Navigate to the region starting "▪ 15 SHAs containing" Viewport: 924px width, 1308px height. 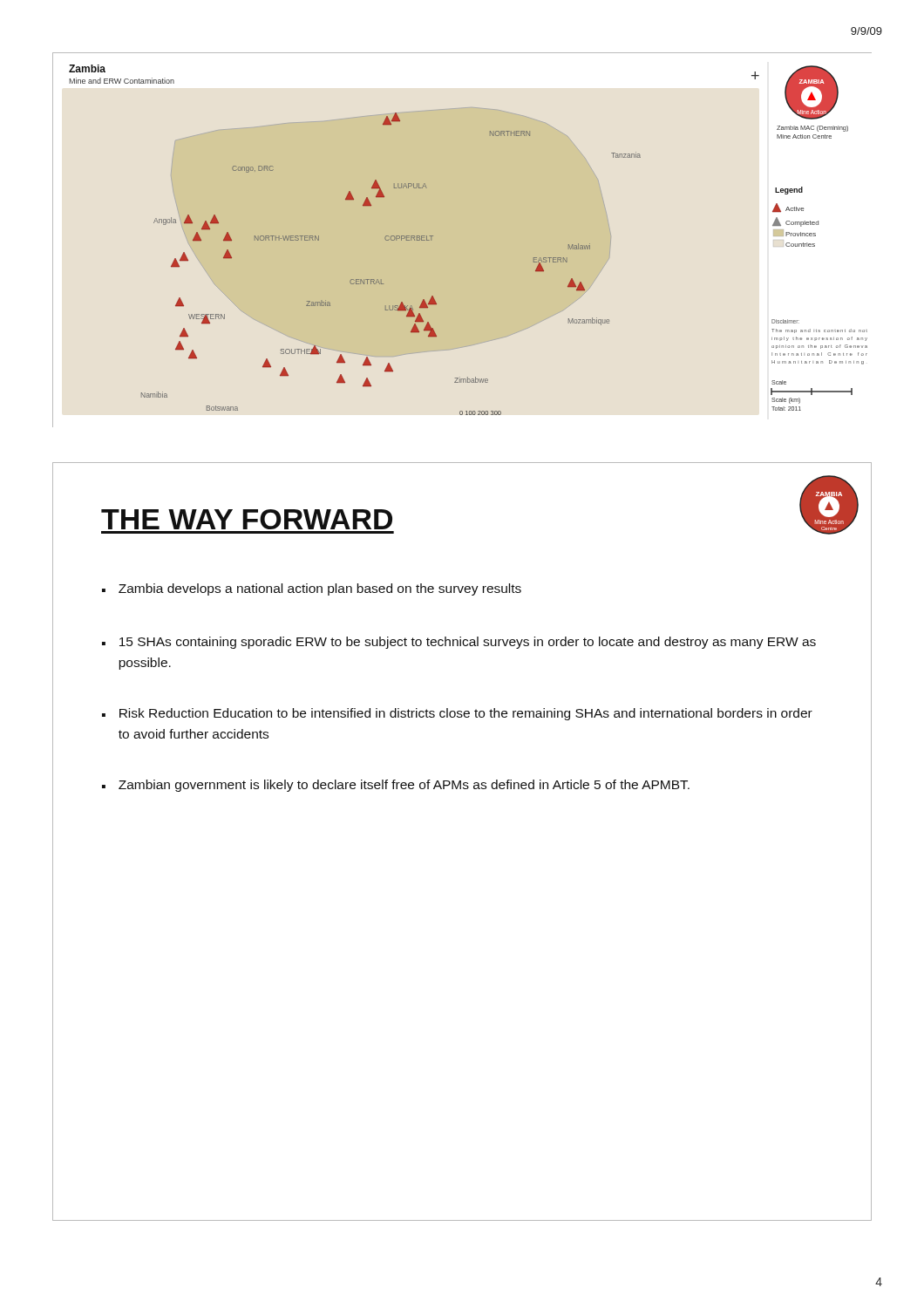click(462, 652)
